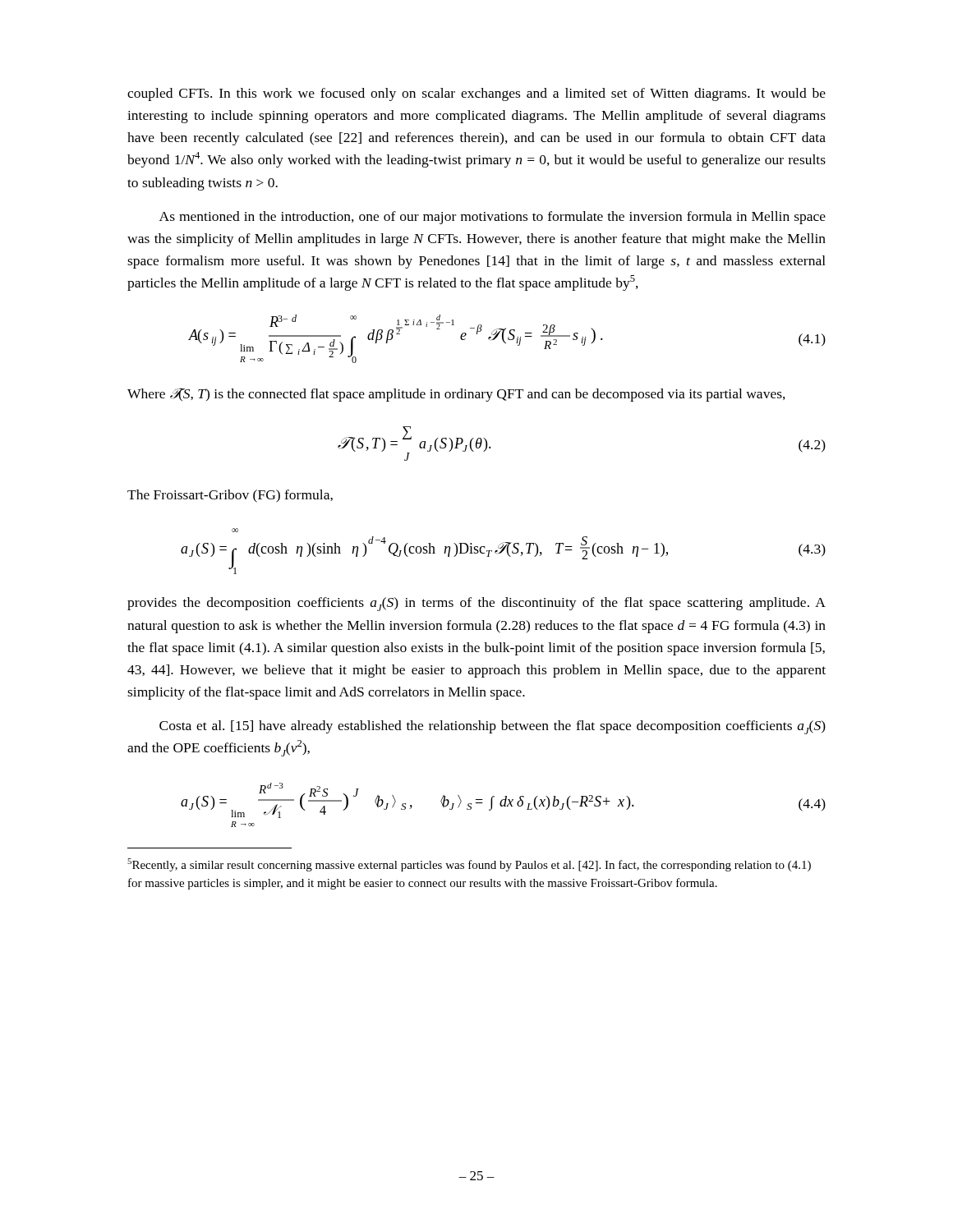Find the passage starting "Where 𝒯(S, T) is the connected"

[456, 394]
